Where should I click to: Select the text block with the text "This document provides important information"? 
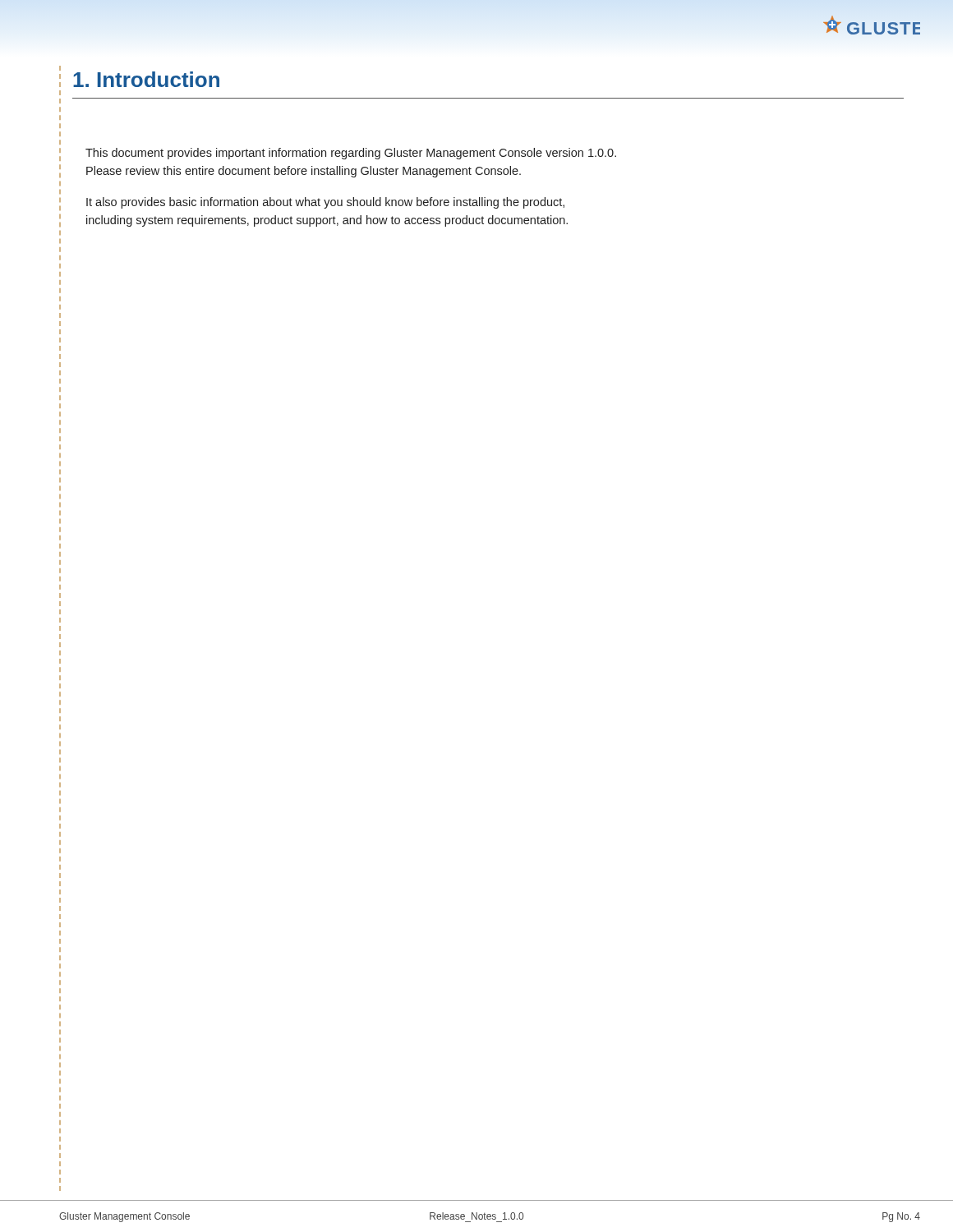351,162
